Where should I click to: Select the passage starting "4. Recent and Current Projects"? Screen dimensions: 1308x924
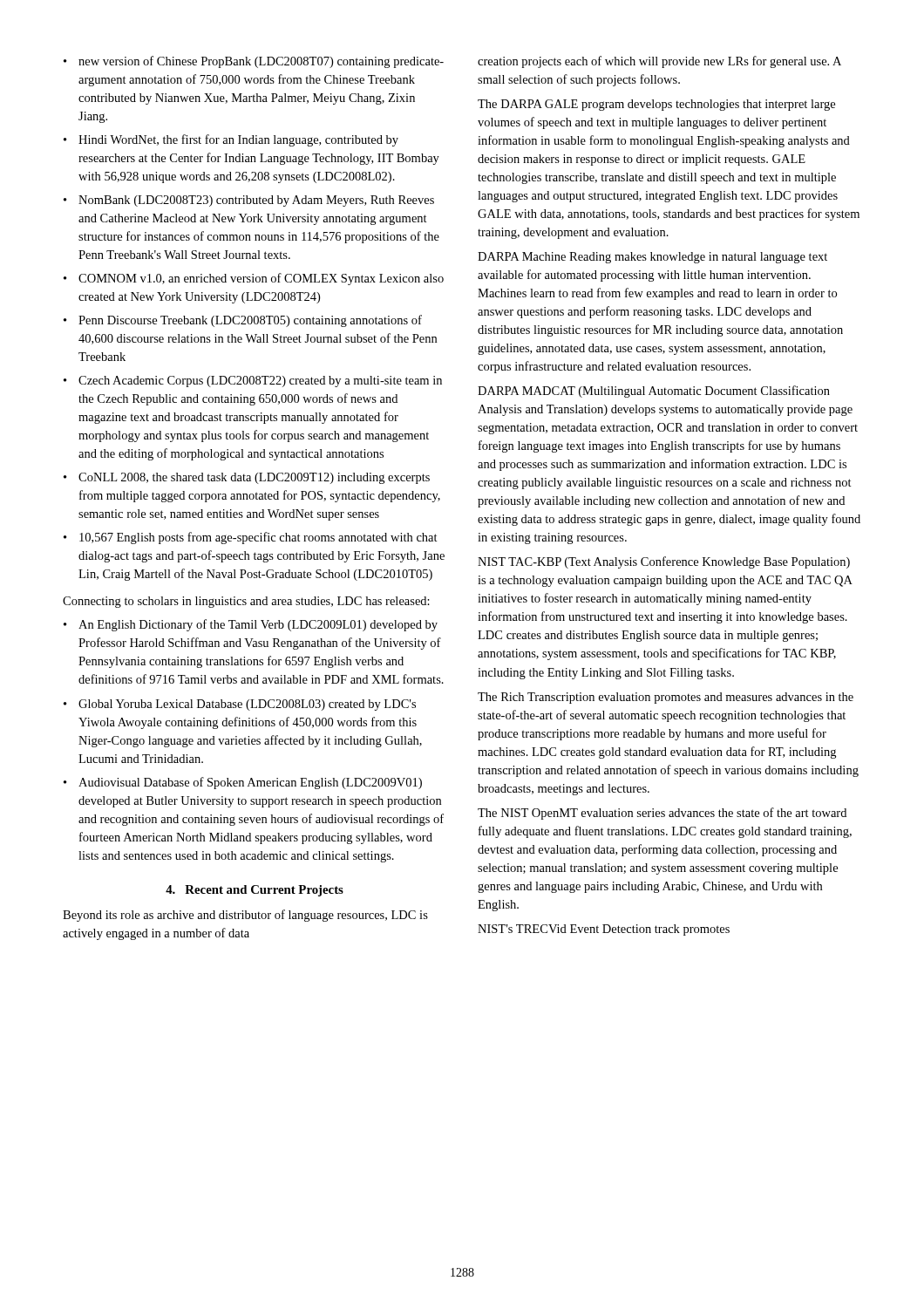(x=255, y=889)
